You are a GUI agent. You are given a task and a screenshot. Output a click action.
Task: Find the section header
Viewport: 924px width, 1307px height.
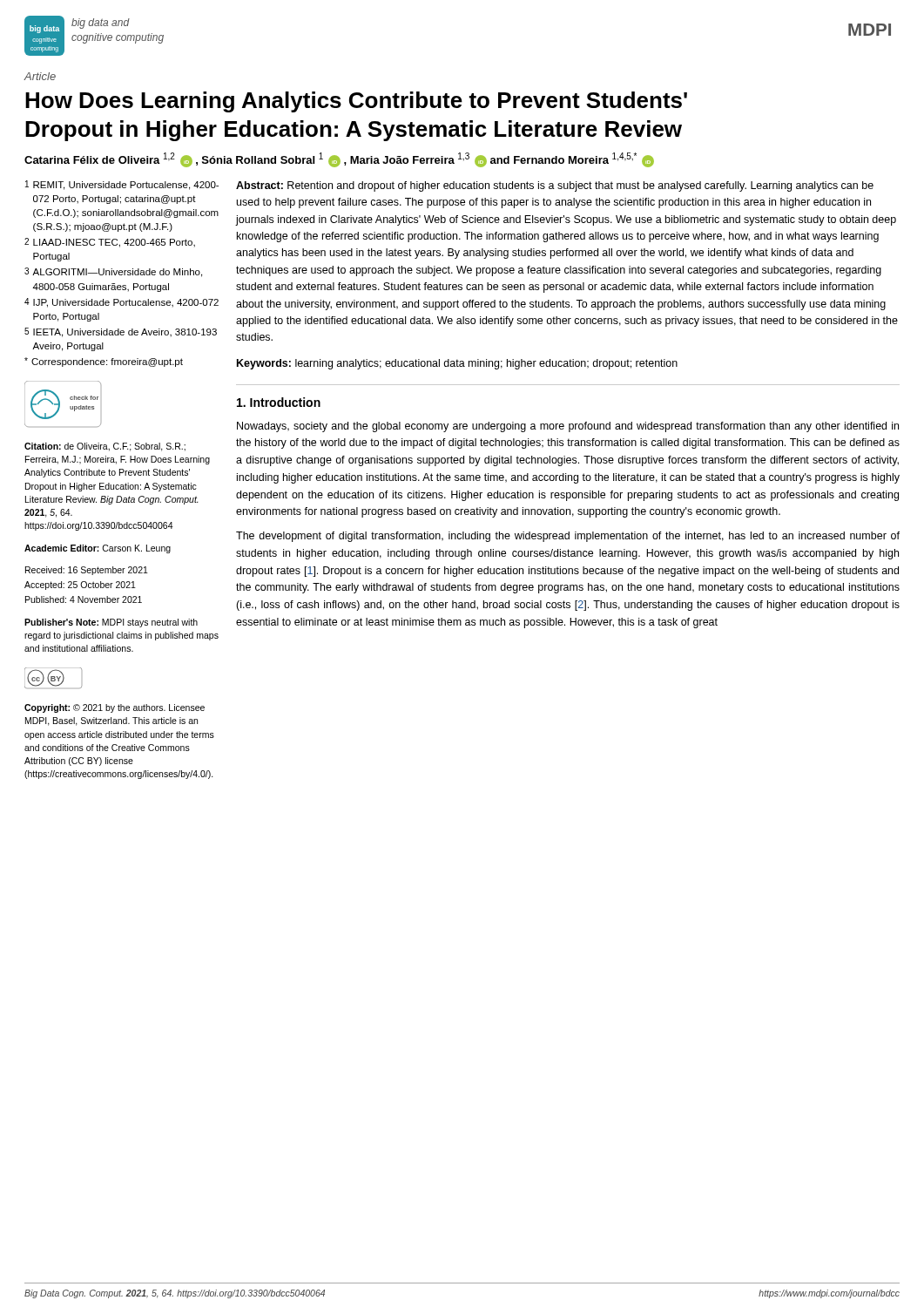coord(278,403)
